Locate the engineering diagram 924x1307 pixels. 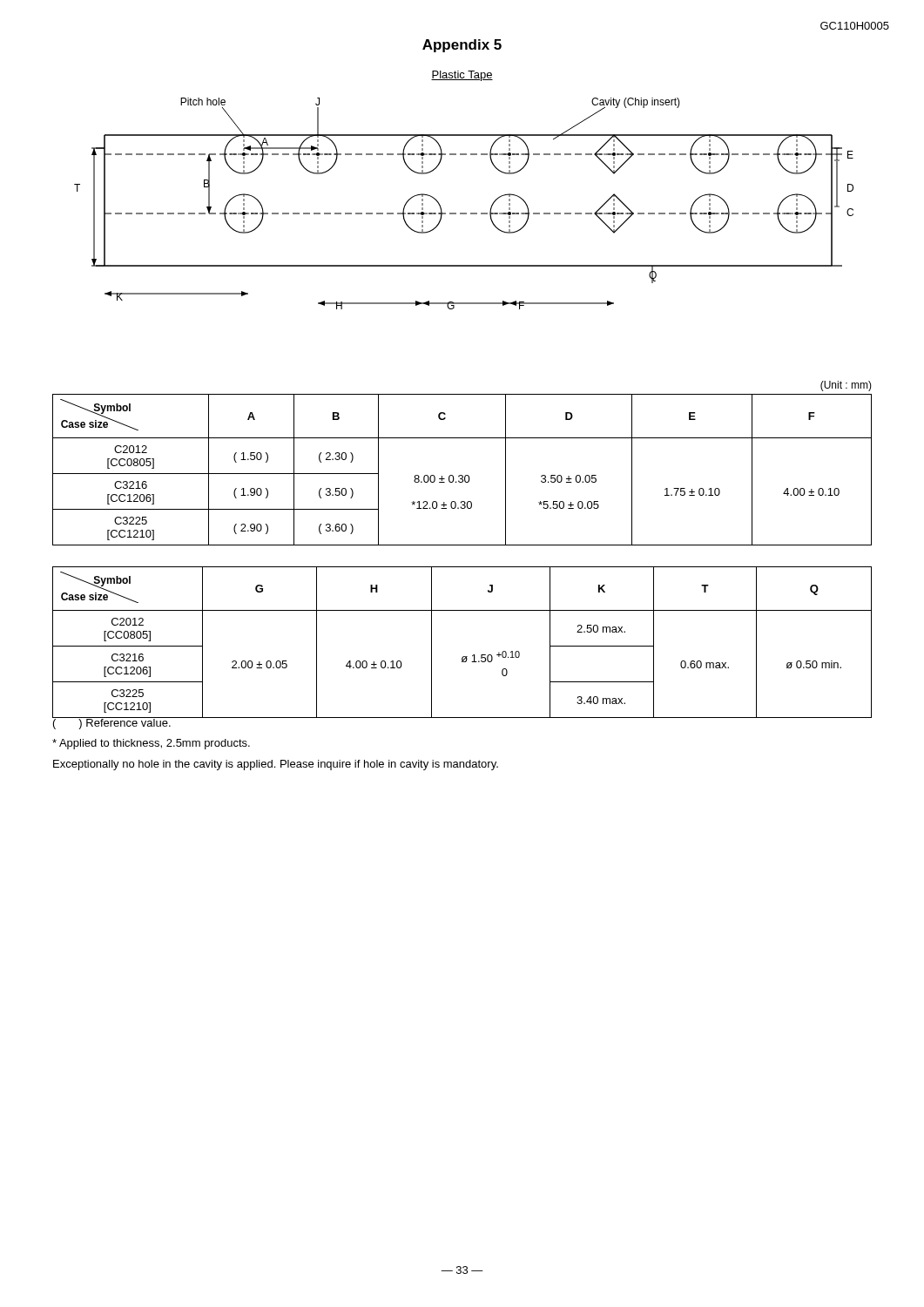pos(462,227)
